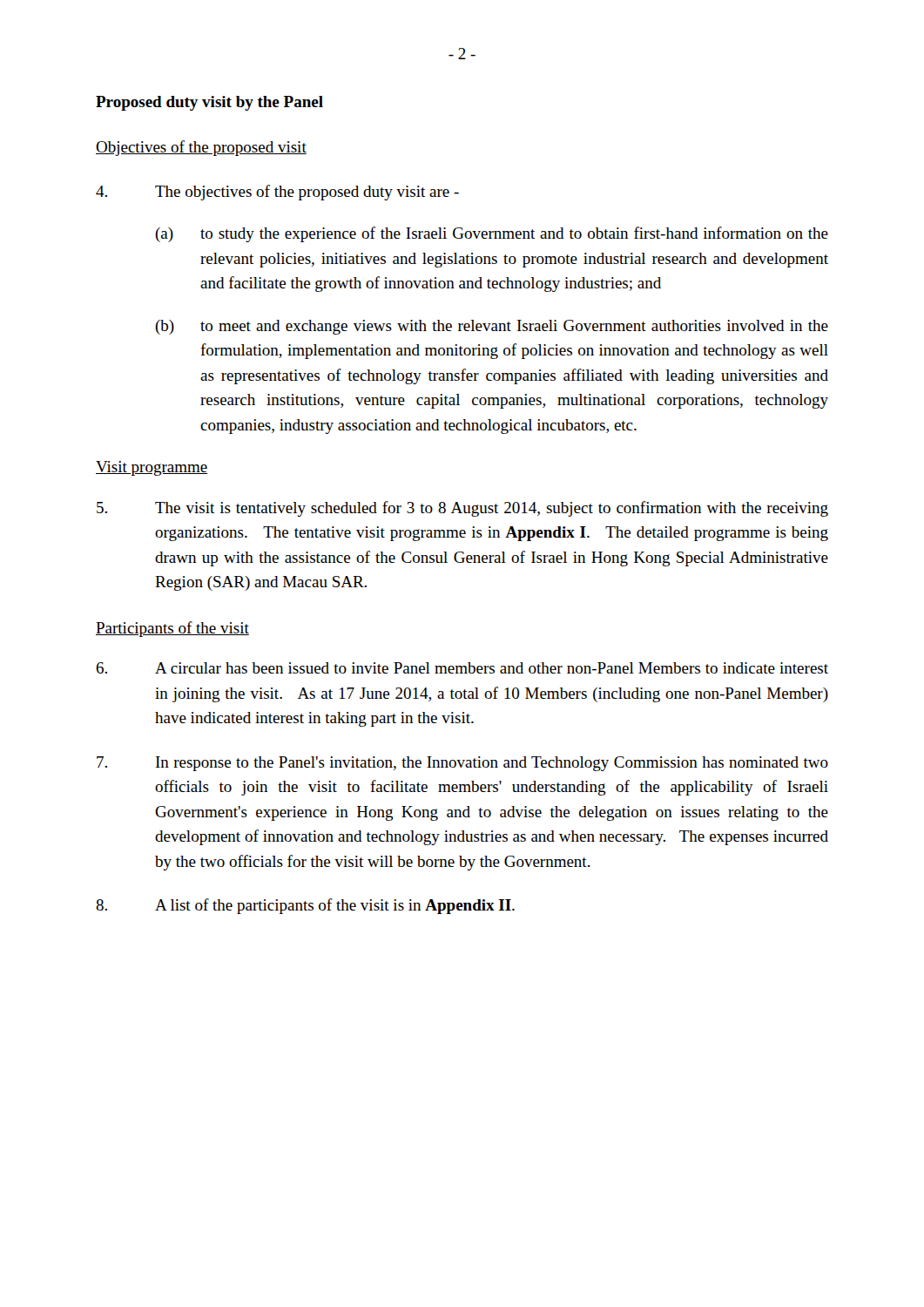Click where it says "Visit programme"
Viewport: 924px width, 1307px height.
pos(152,467)
